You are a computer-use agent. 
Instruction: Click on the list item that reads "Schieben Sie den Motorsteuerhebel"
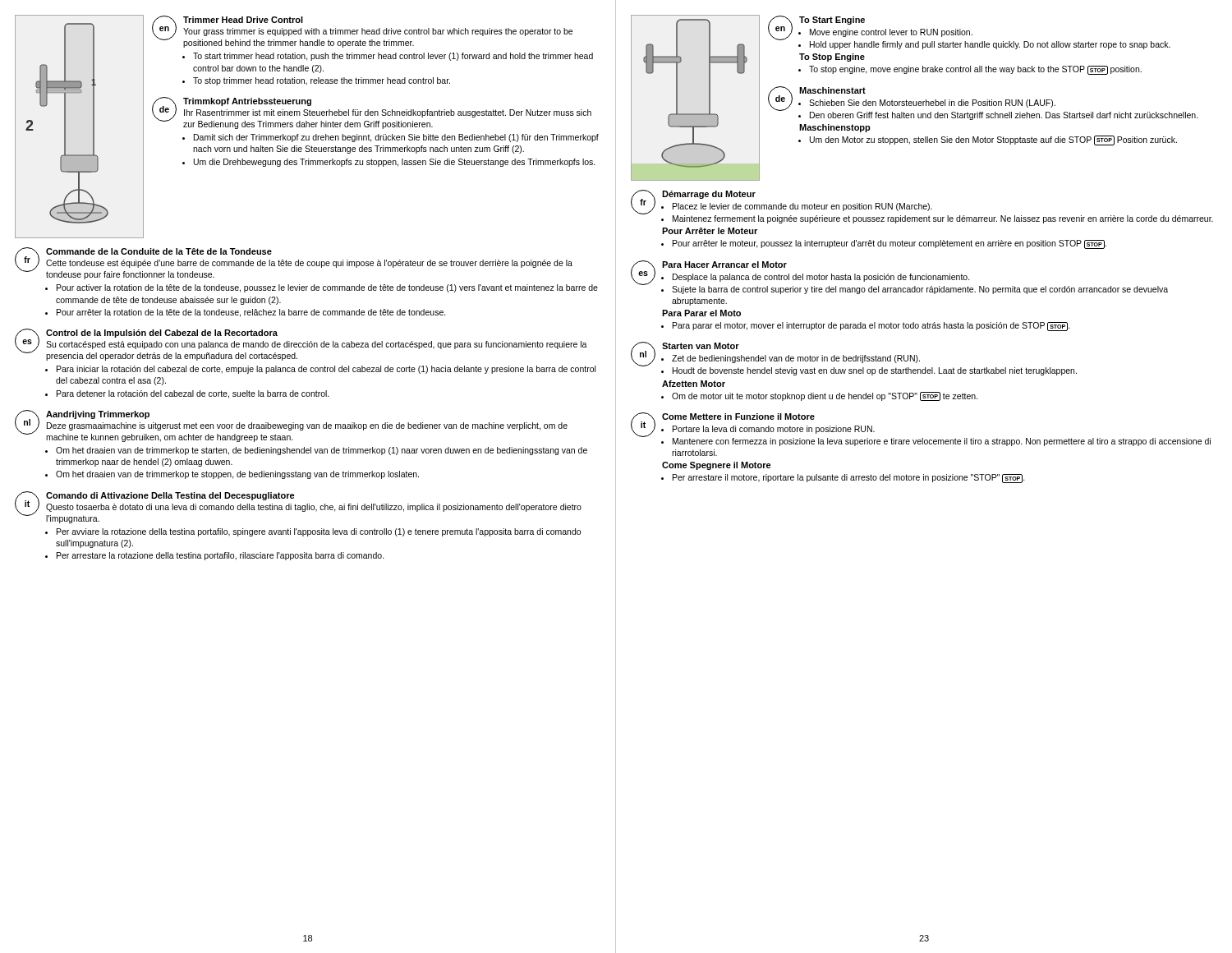(933, 102)
